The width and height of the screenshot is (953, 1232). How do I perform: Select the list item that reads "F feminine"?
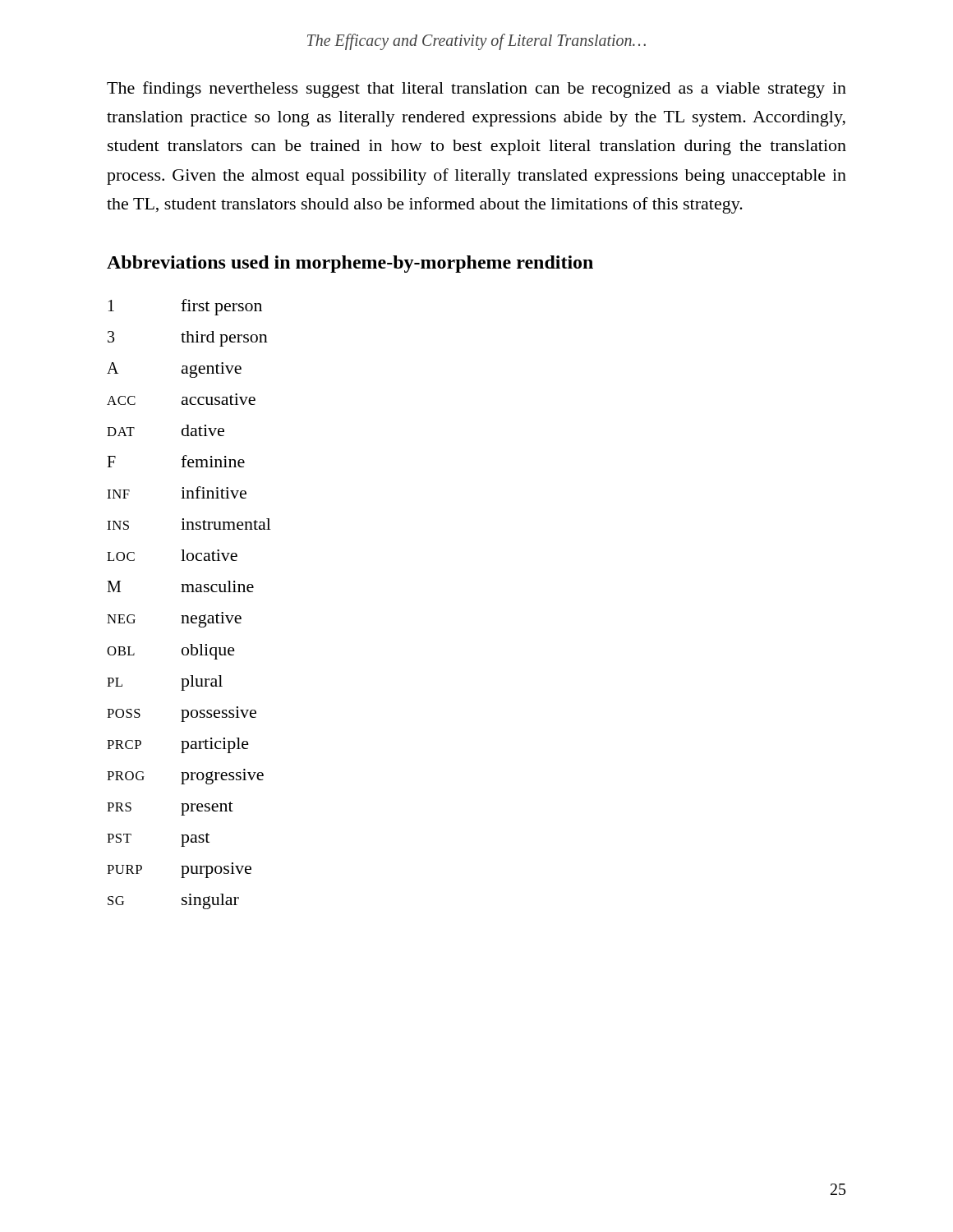pos(176,462)
